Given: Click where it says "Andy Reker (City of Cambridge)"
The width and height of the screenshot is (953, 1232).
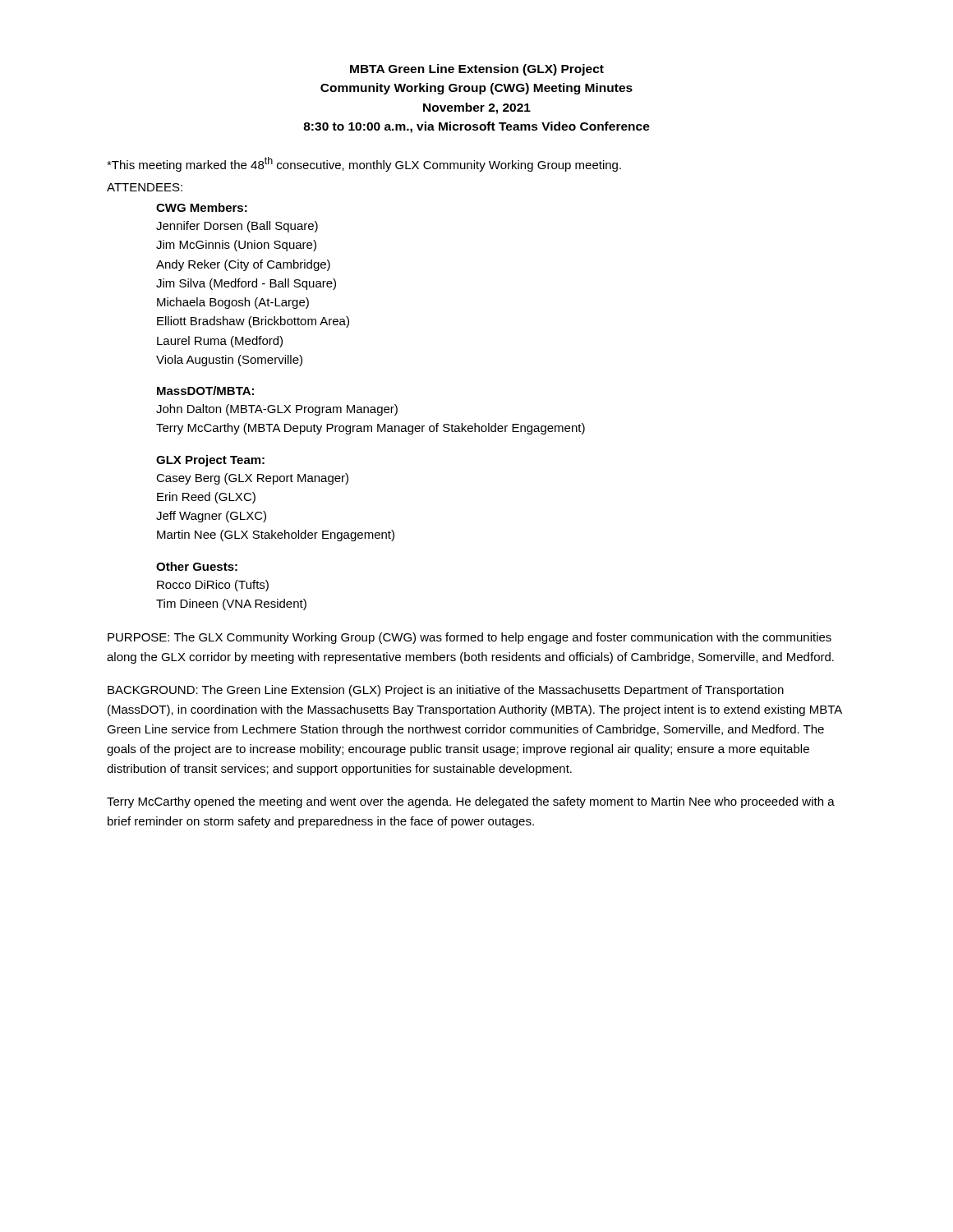Looking at the screenshot, I should 243,265.
